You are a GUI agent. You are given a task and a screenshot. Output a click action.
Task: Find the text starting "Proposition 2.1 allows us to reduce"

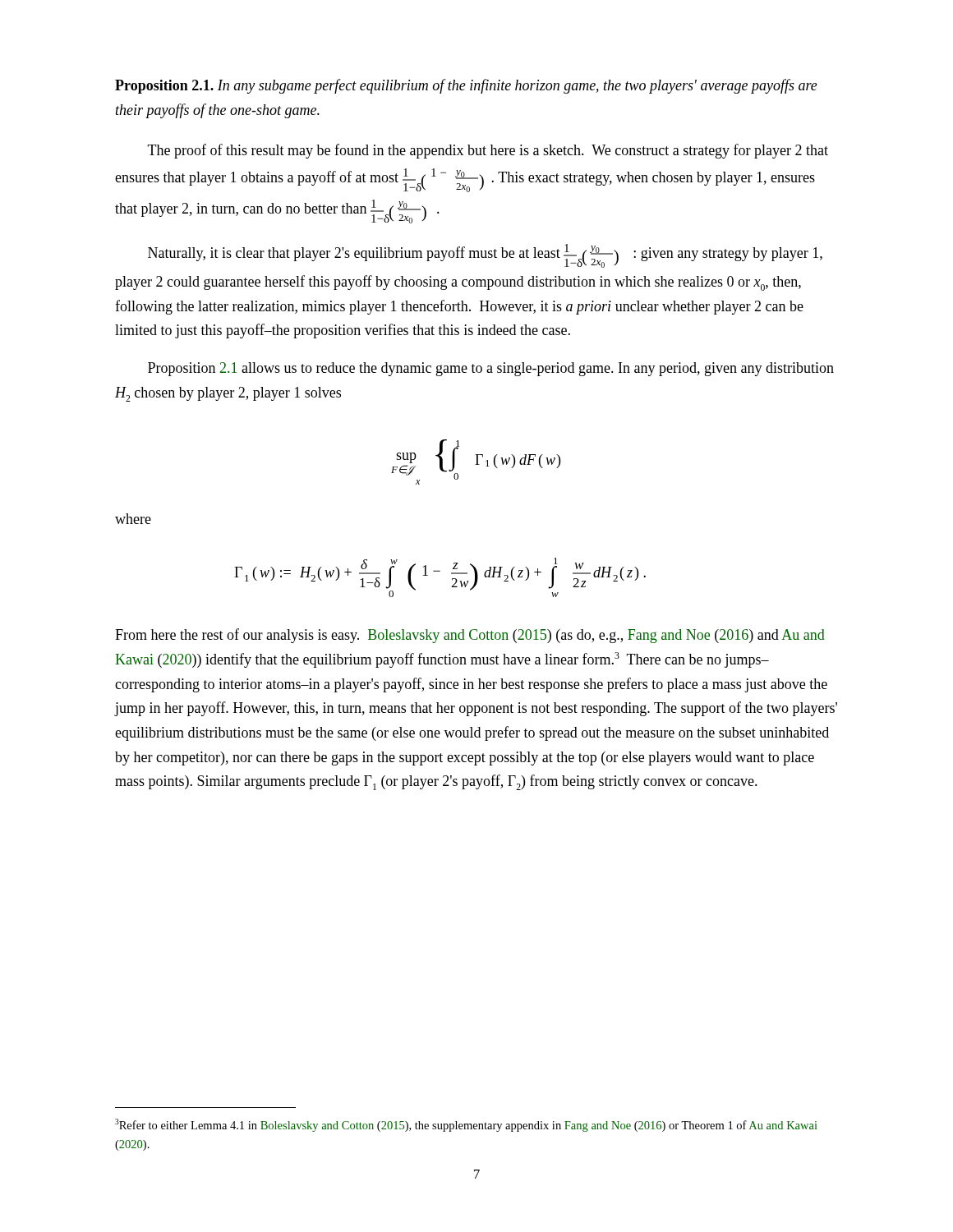[x=474, y=382]
